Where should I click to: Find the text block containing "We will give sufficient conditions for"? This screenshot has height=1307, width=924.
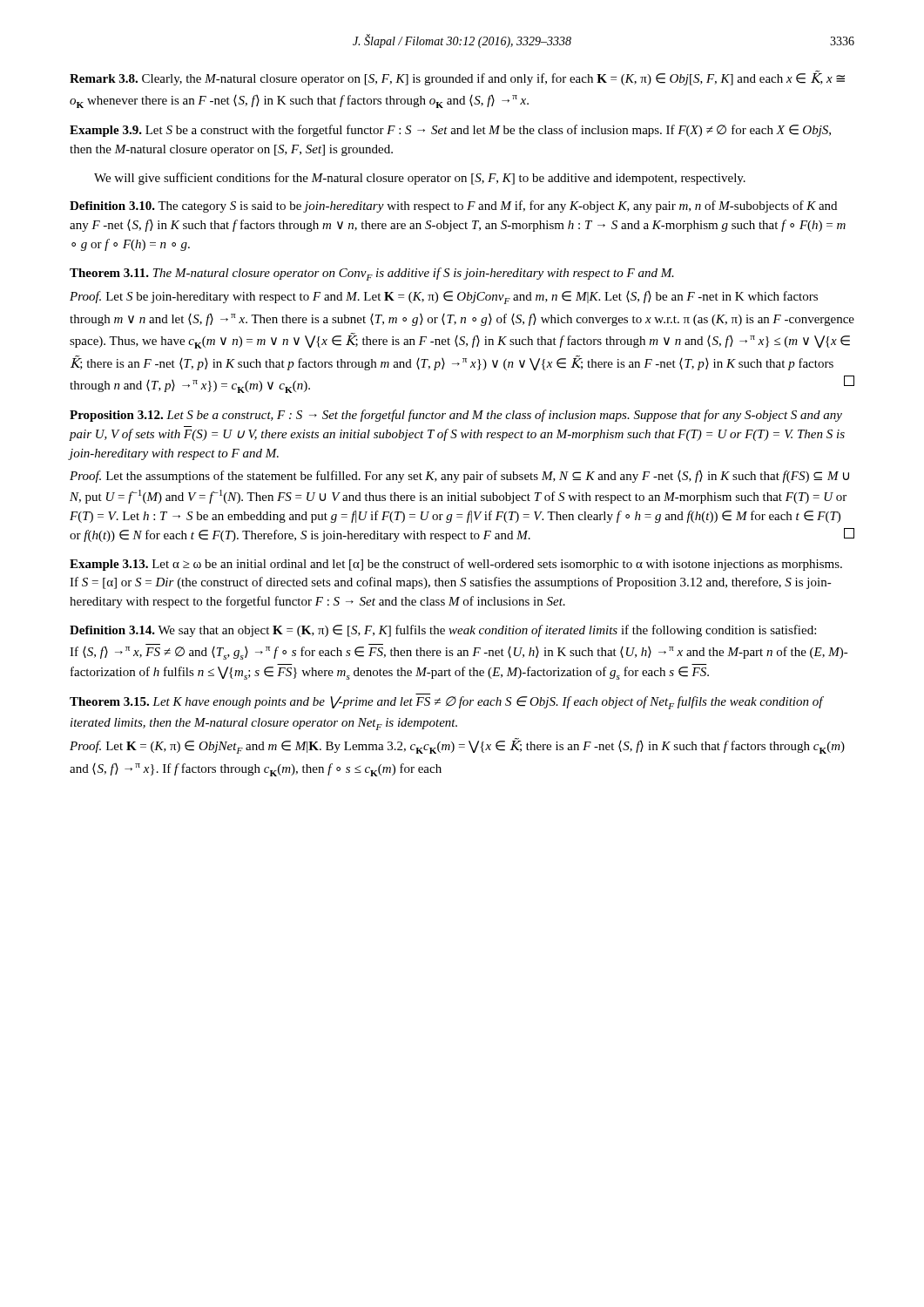[x=420, y=177]
